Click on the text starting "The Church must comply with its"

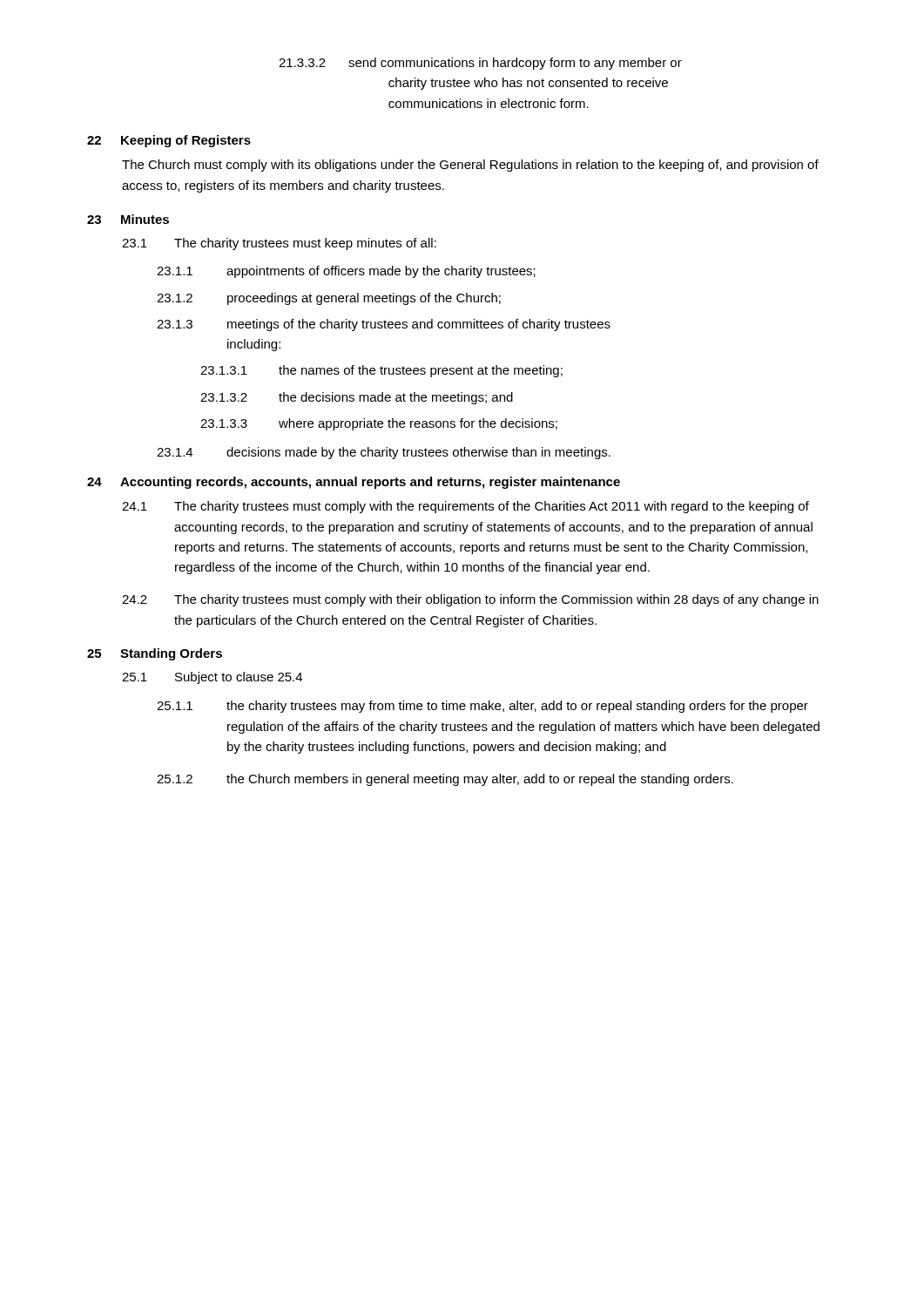click(x=470, y=174)
